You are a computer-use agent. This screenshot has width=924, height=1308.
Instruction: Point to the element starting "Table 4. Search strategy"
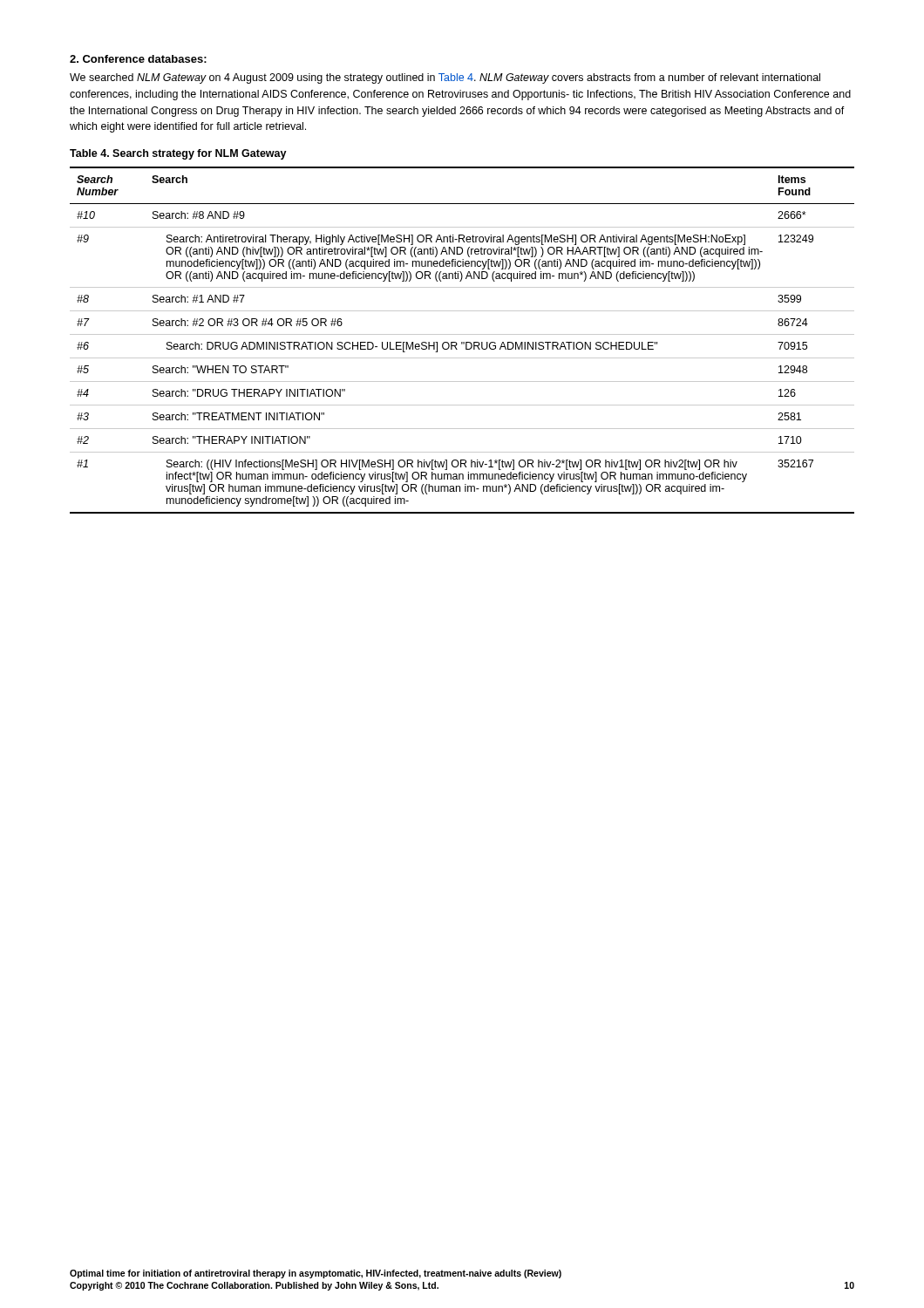[178, 153]
